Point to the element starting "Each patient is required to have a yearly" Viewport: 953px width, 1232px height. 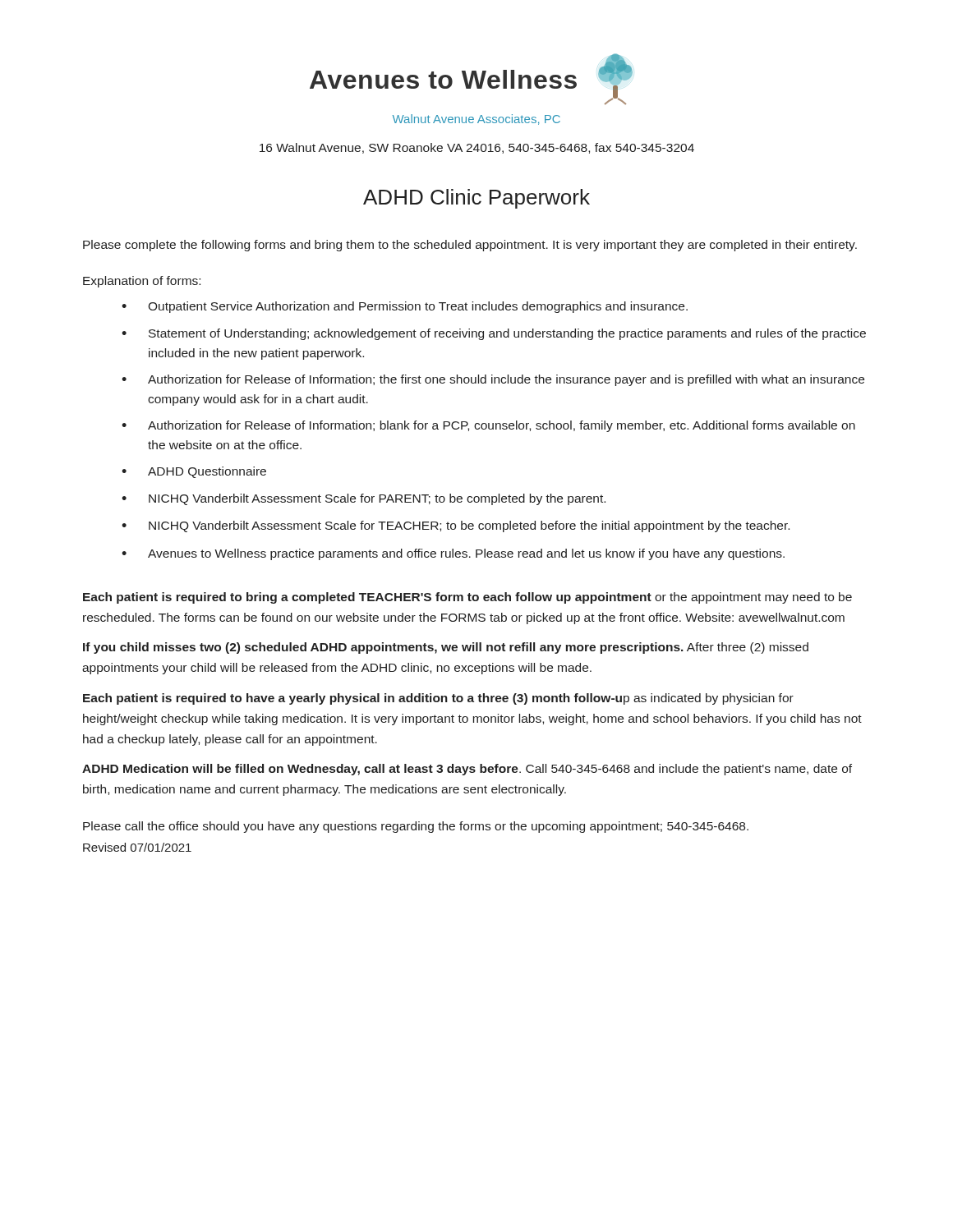click(472, 718)
